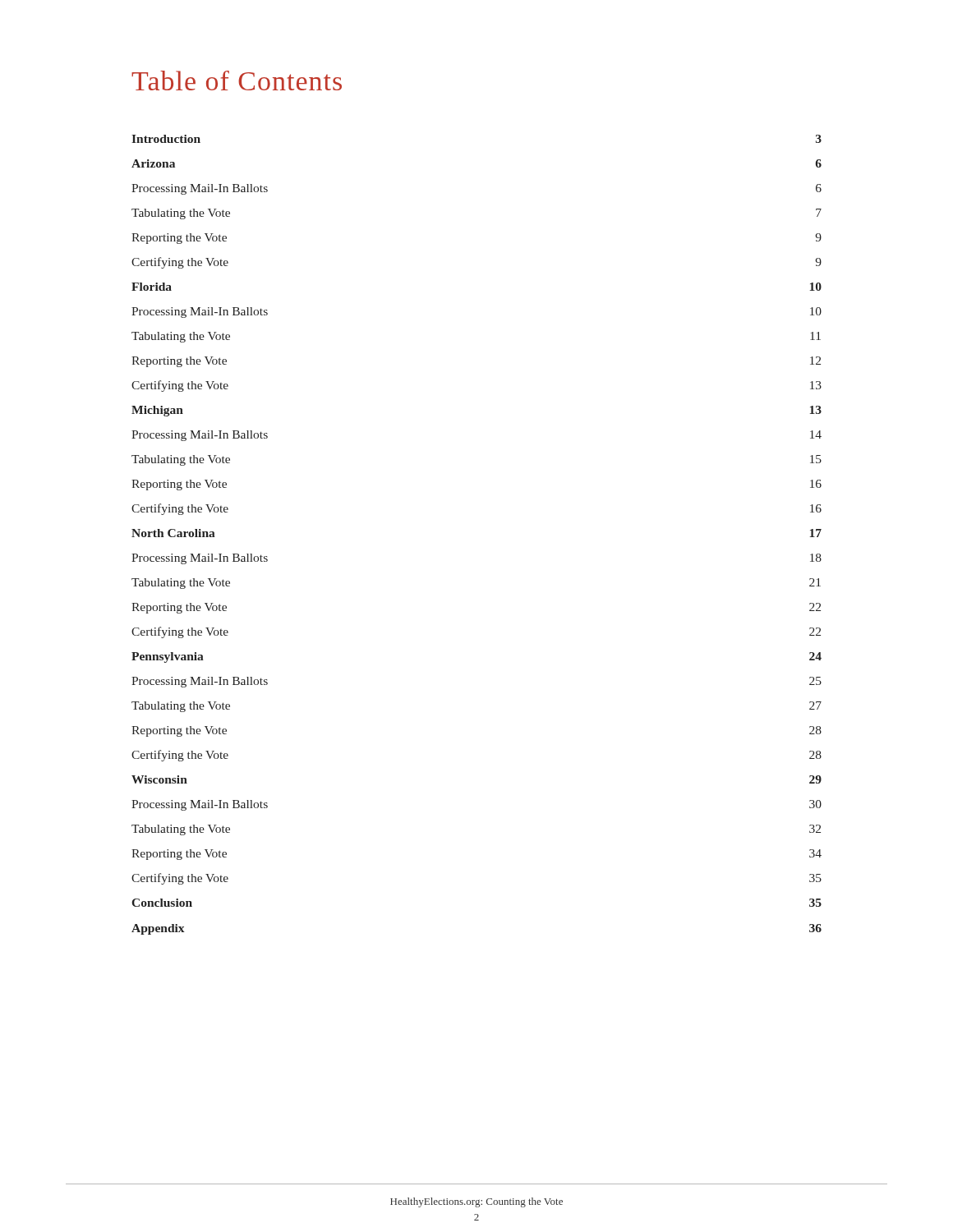
Task: Locate the title
Action: click(238, 81)
